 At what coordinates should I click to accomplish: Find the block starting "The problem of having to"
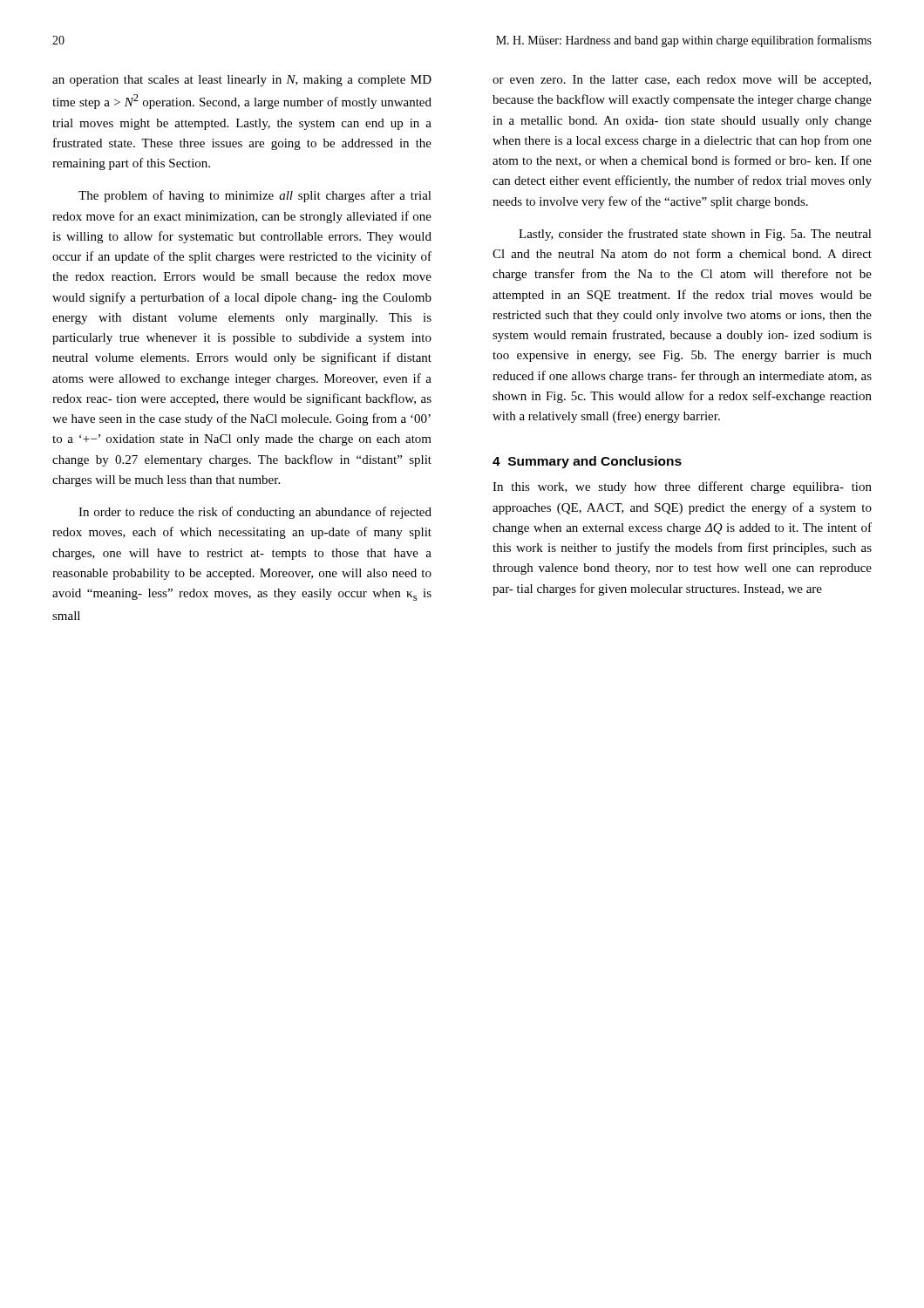(x=242, y=338)
